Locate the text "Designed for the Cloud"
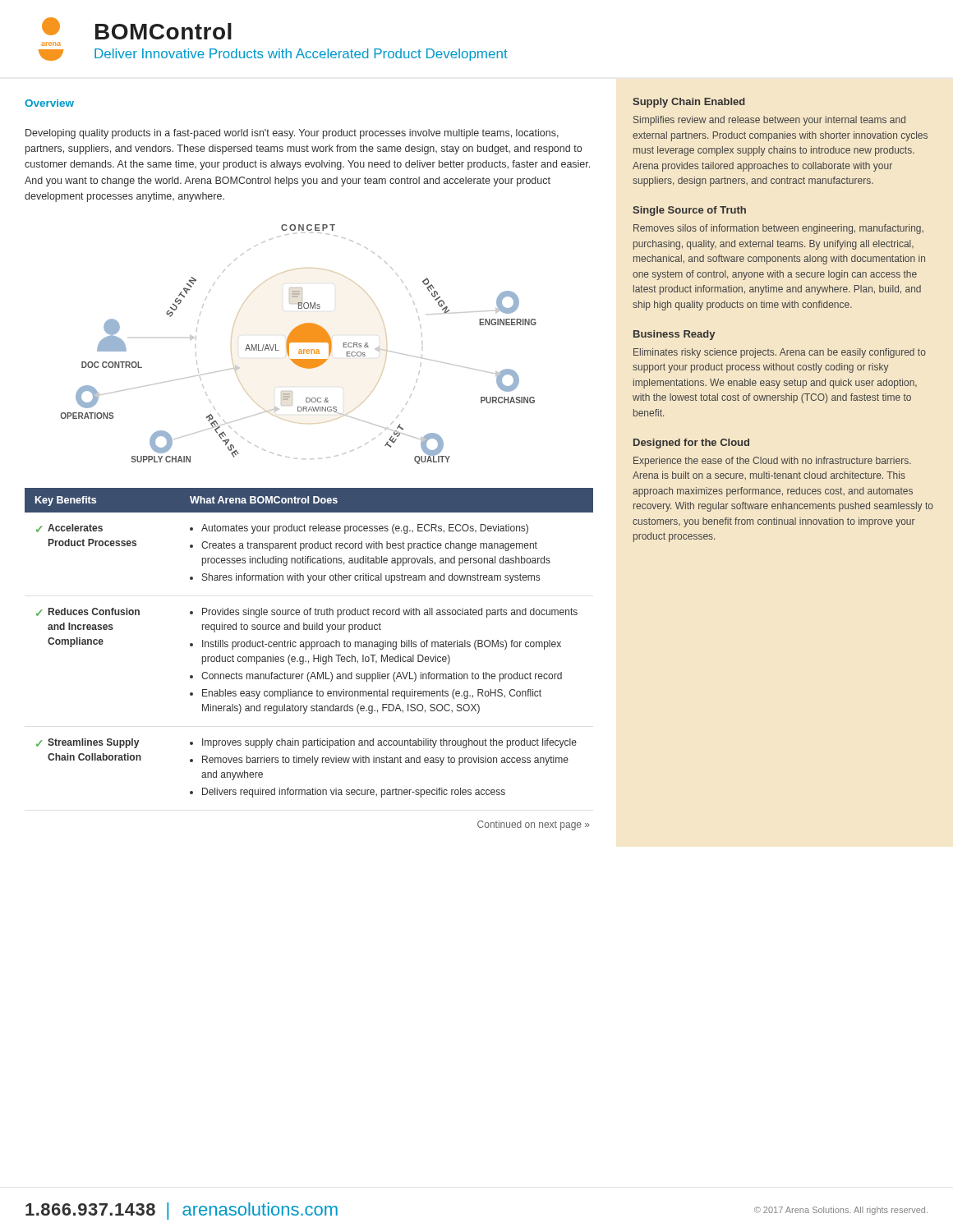 (x=691, y=442)
